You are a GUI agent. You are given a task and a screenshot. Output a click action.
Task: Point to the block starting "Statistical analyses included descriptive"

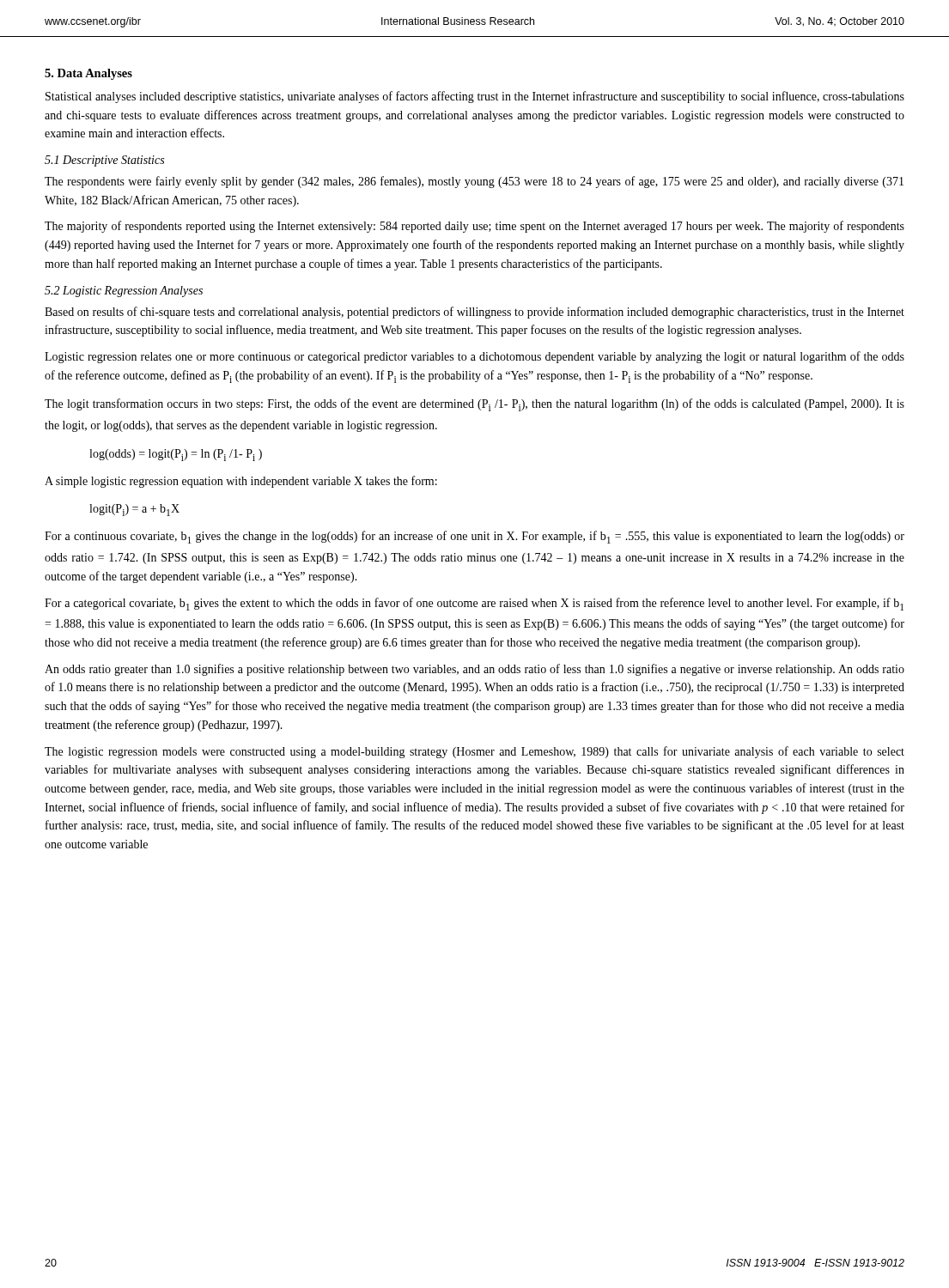(474, 116)
